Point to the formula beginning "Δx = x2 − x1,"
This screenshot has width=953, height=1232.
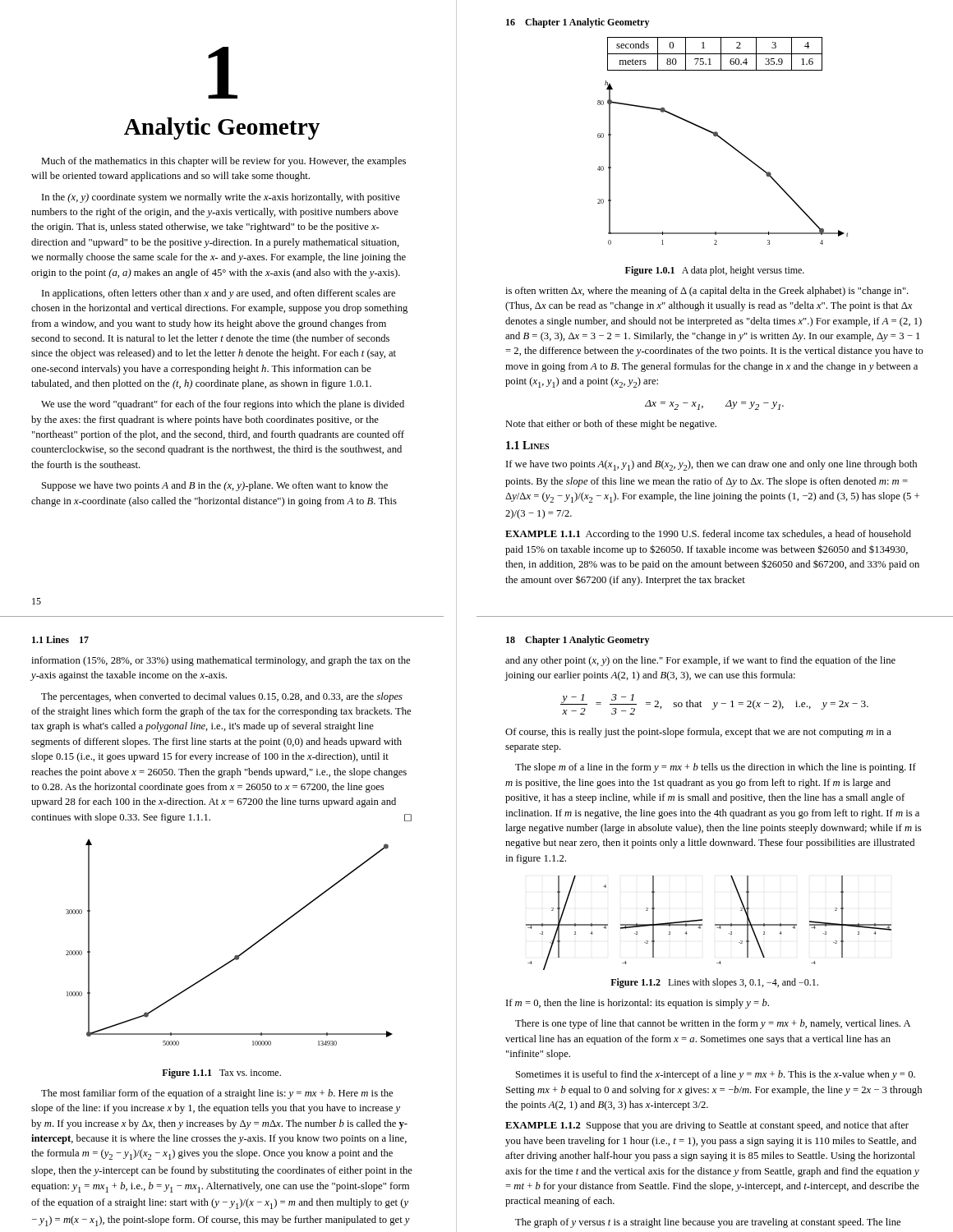715,404
